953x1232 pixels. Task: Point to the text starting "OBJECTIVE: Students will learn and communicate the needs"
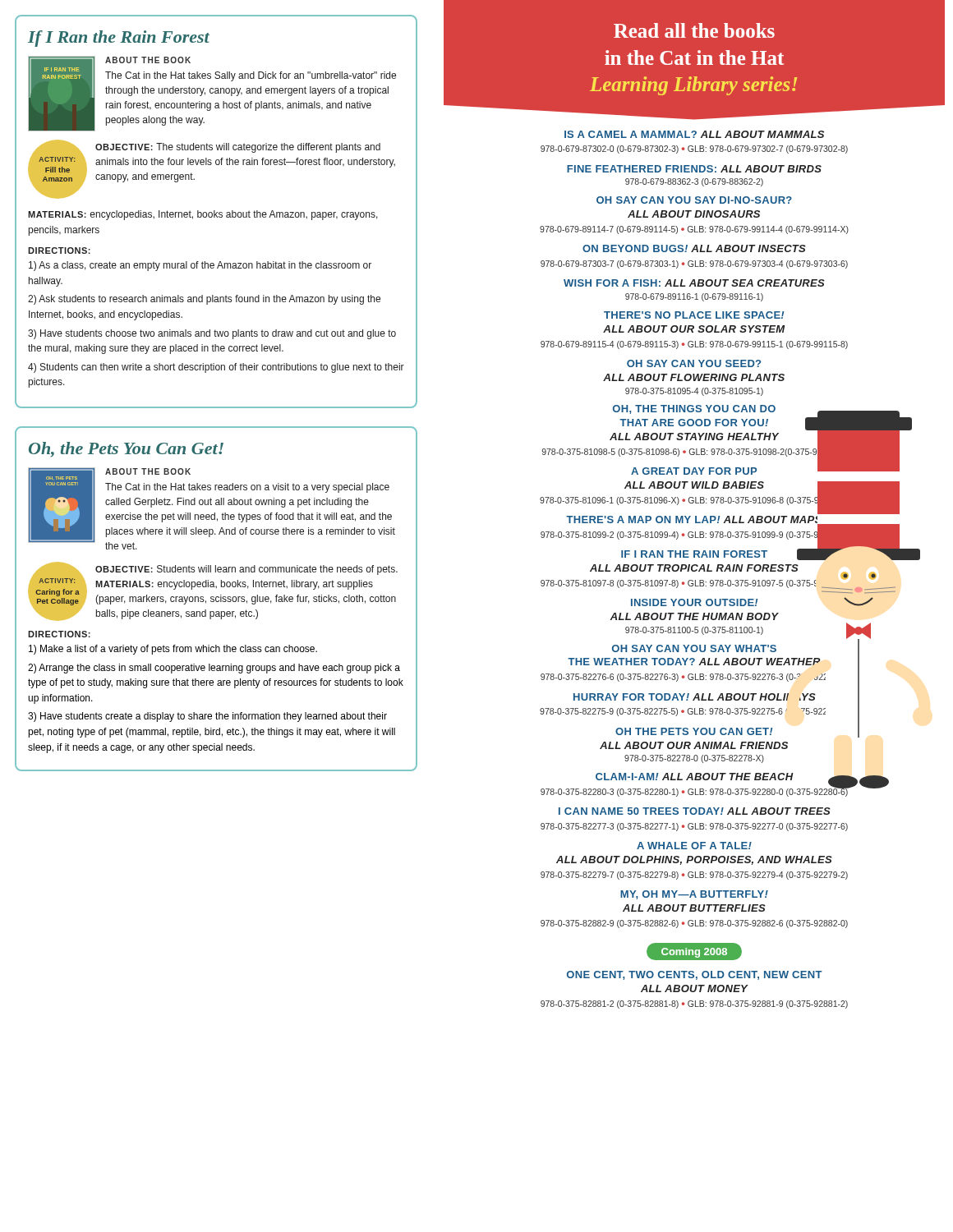click(247, 591)
